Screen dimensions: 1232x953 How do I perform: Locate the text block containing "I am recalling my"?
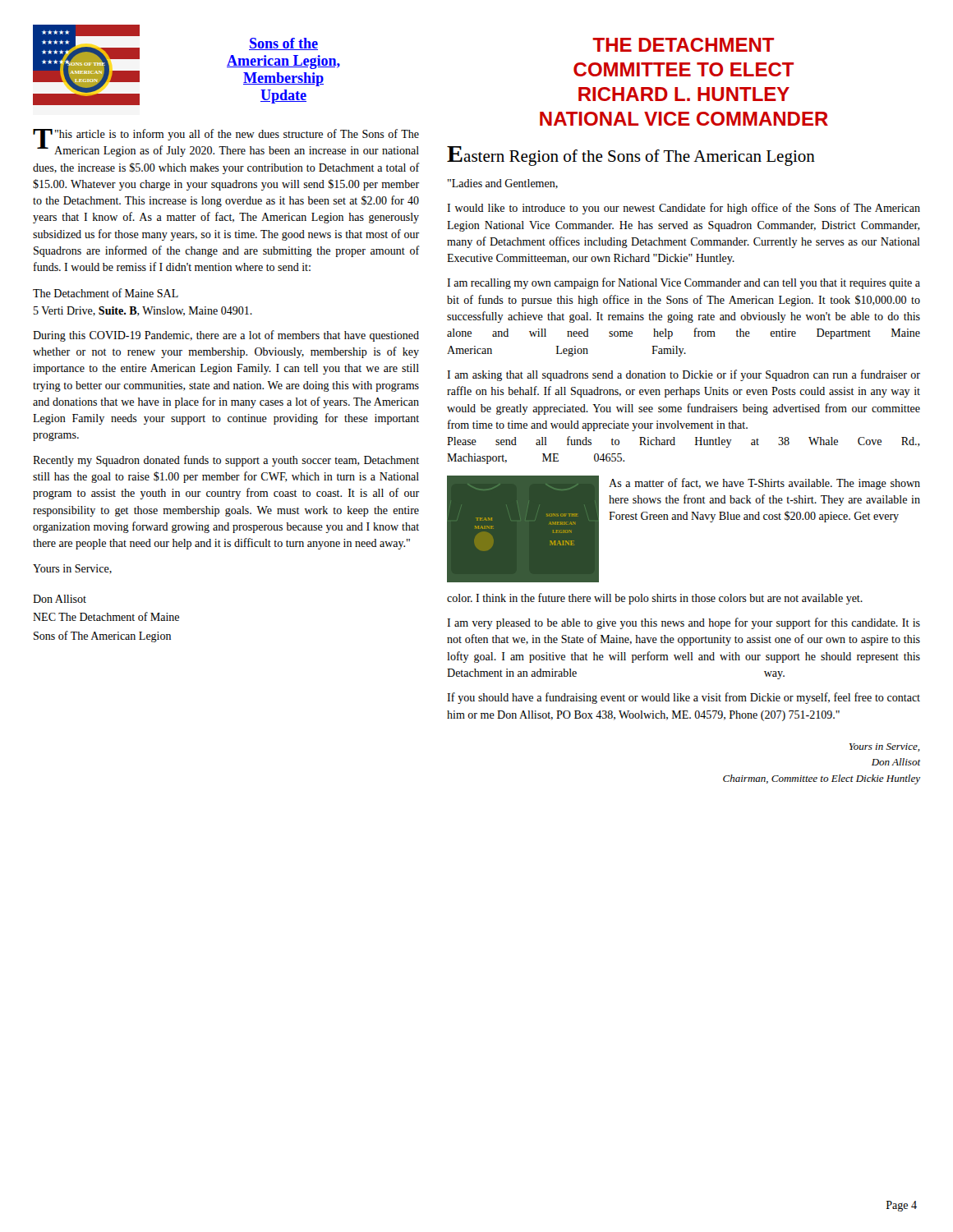(684, 317)
